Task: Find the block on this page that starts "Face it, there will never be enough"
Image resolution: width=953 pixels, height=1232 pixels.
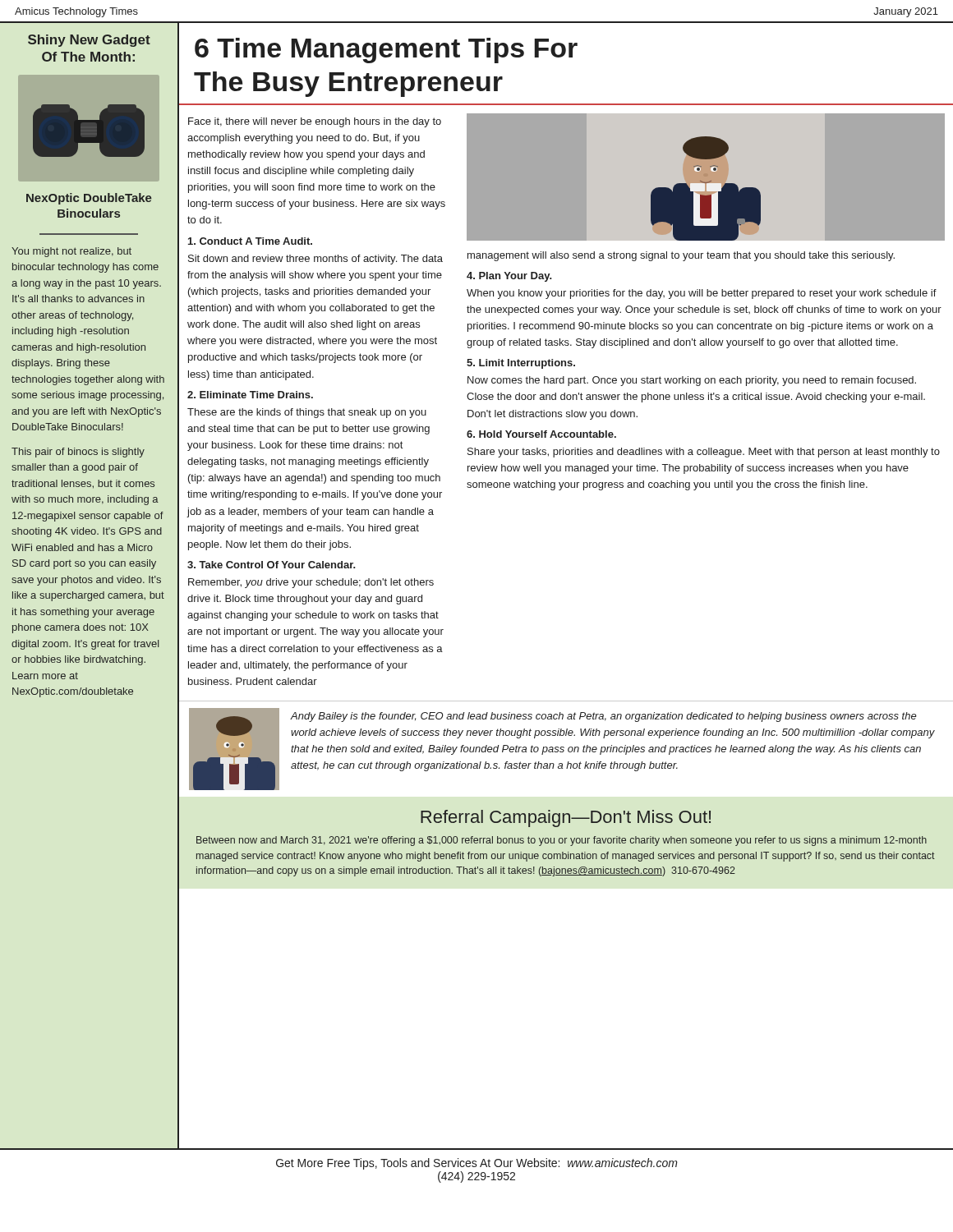Action: point(316,170)
